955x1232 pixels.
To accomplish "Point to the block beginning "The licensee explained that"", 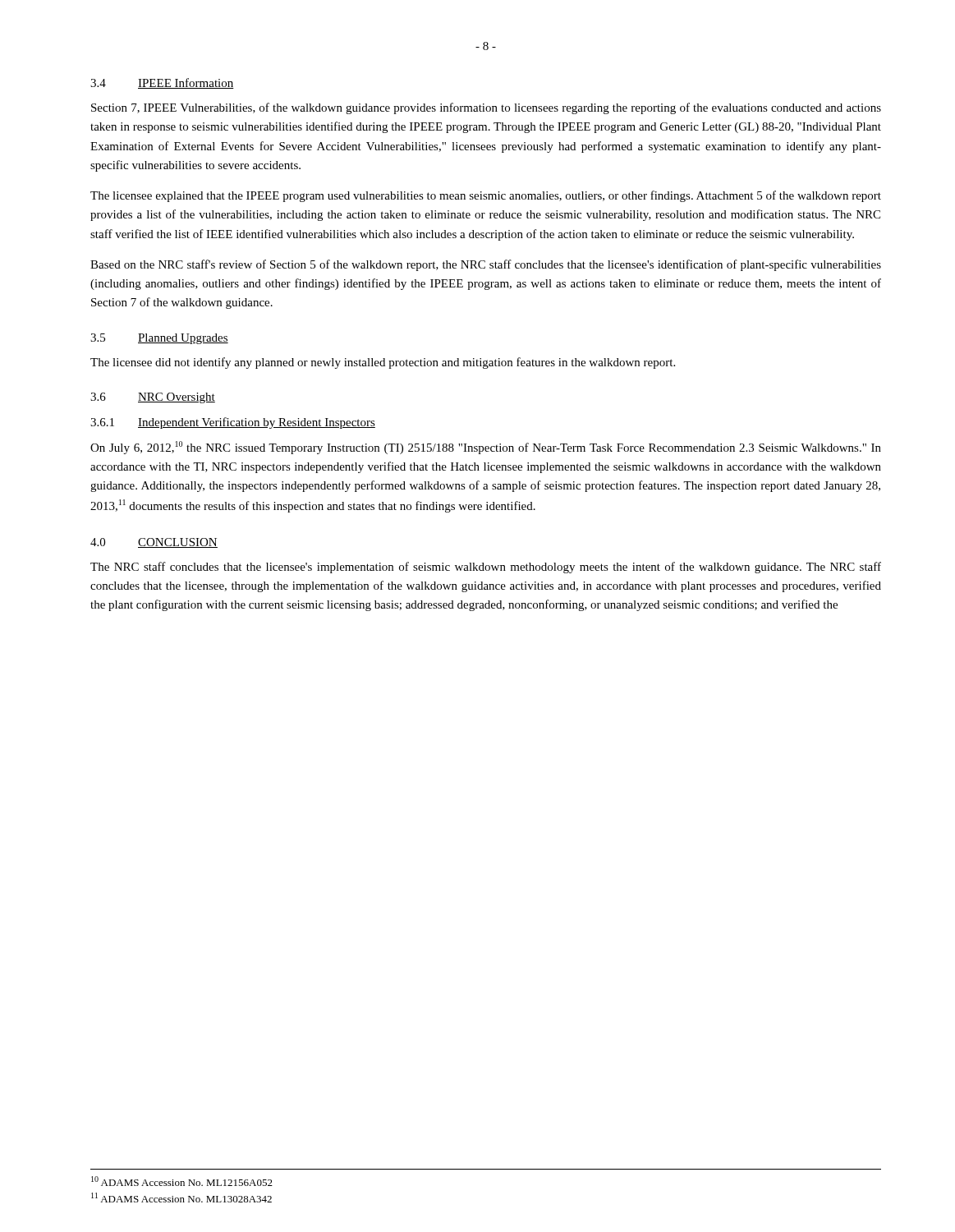I will (x=486, y=215).
